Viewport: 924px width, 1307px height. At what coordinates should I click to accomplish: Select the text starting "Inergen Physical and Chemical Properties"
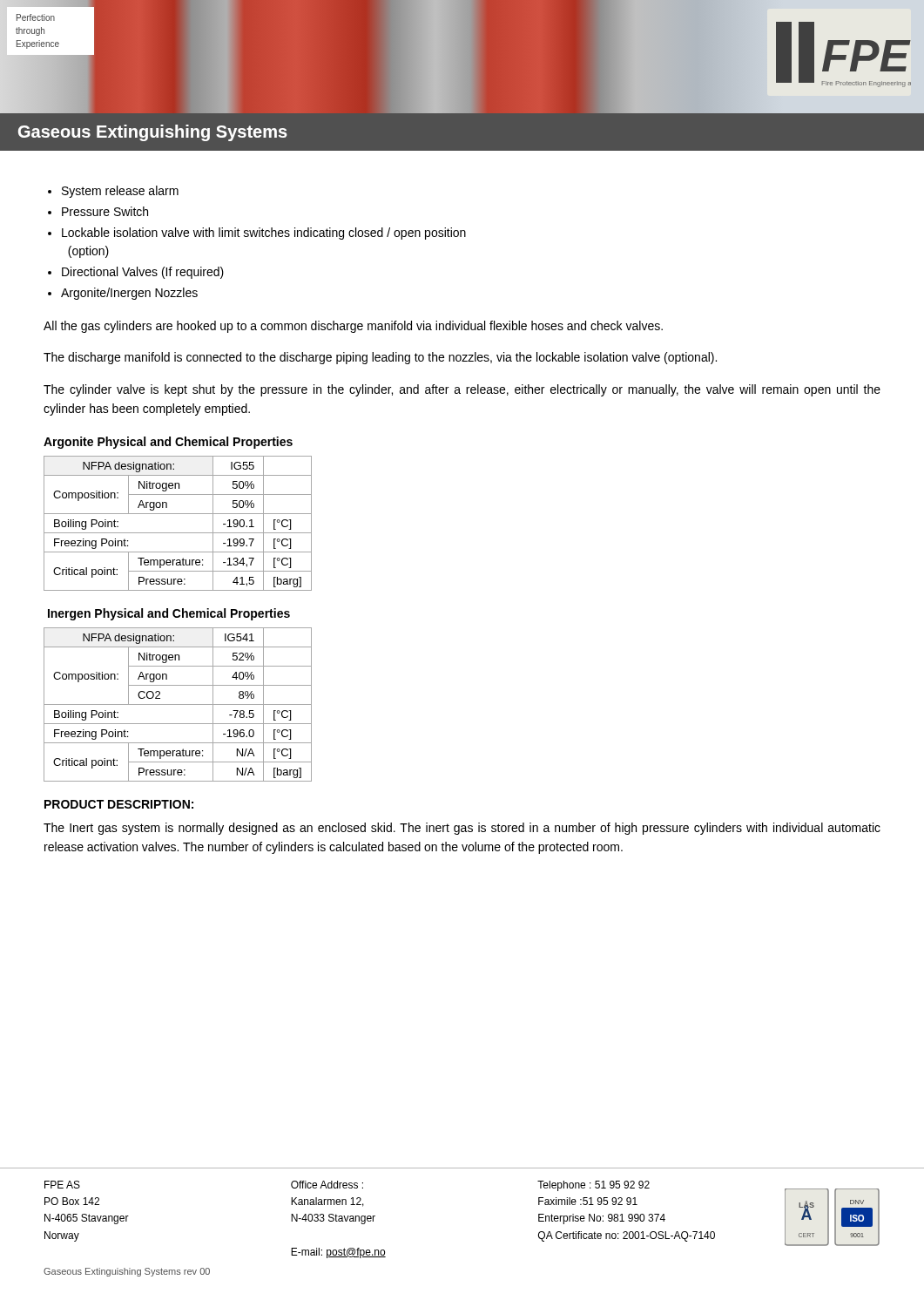click(167, 613)
